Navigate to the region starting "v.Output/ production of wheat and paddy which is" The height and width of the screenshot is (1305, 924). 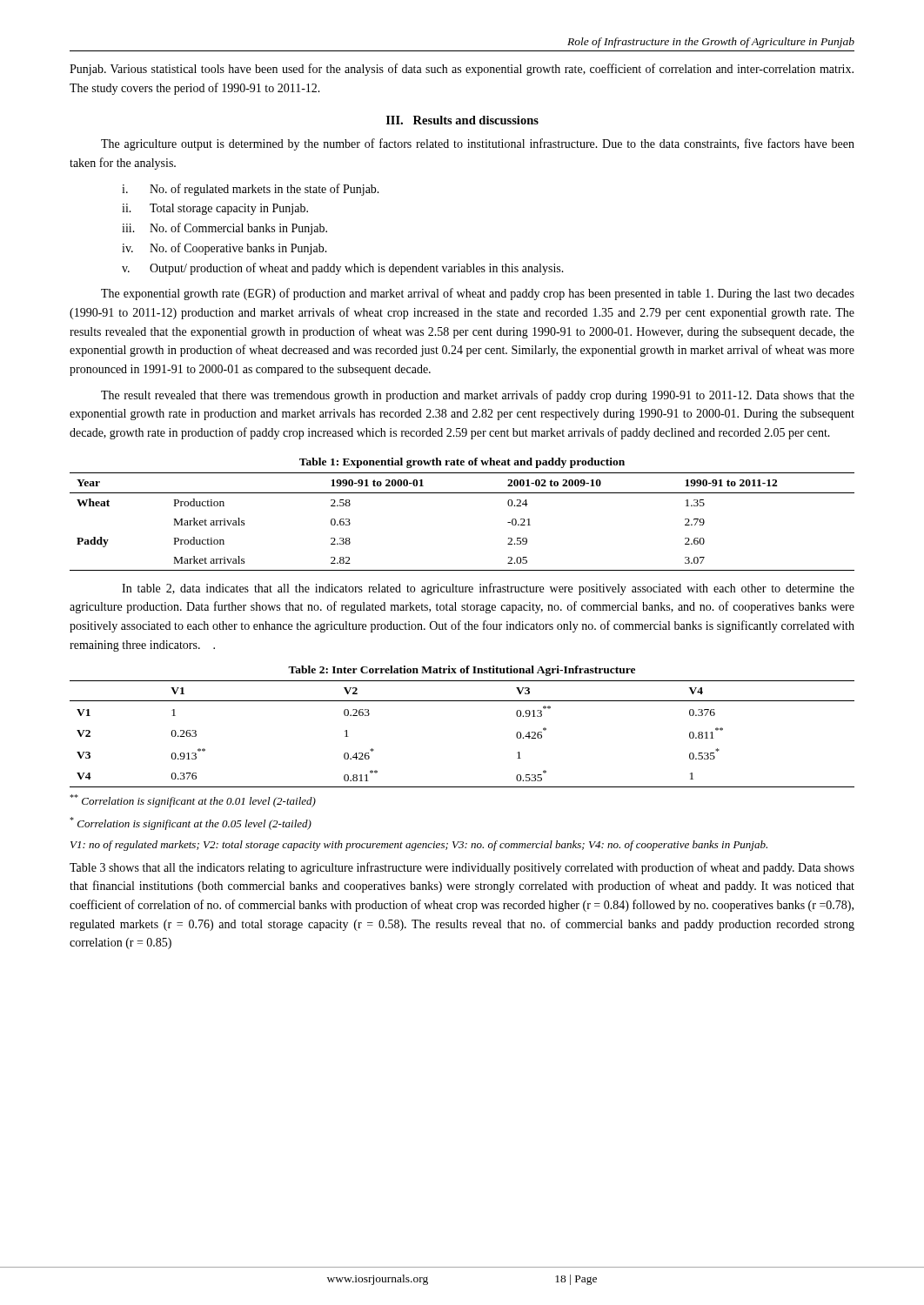coord(343,268)
